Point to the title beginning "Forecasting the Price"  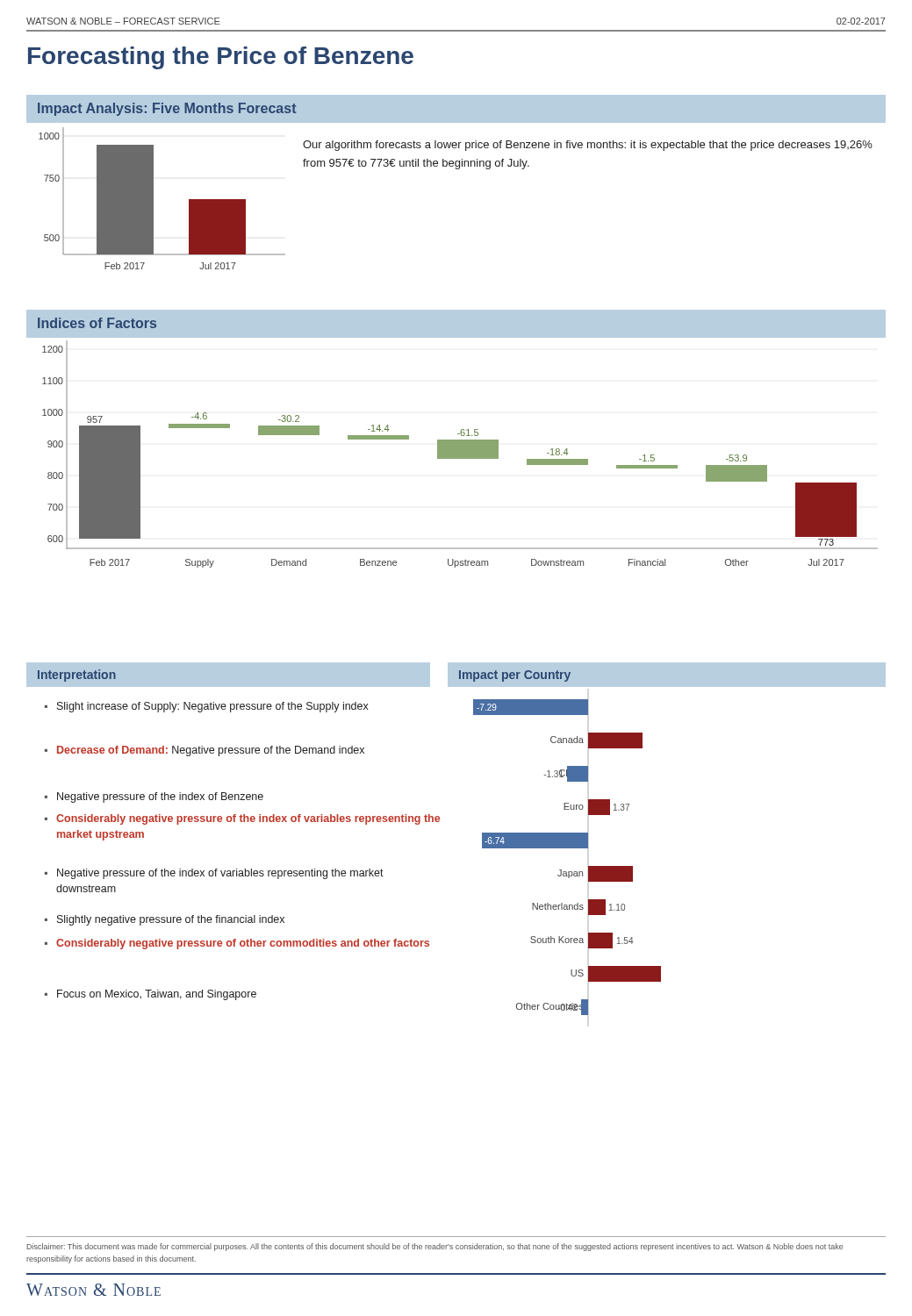pyautogui.click(x=220, y=56)
